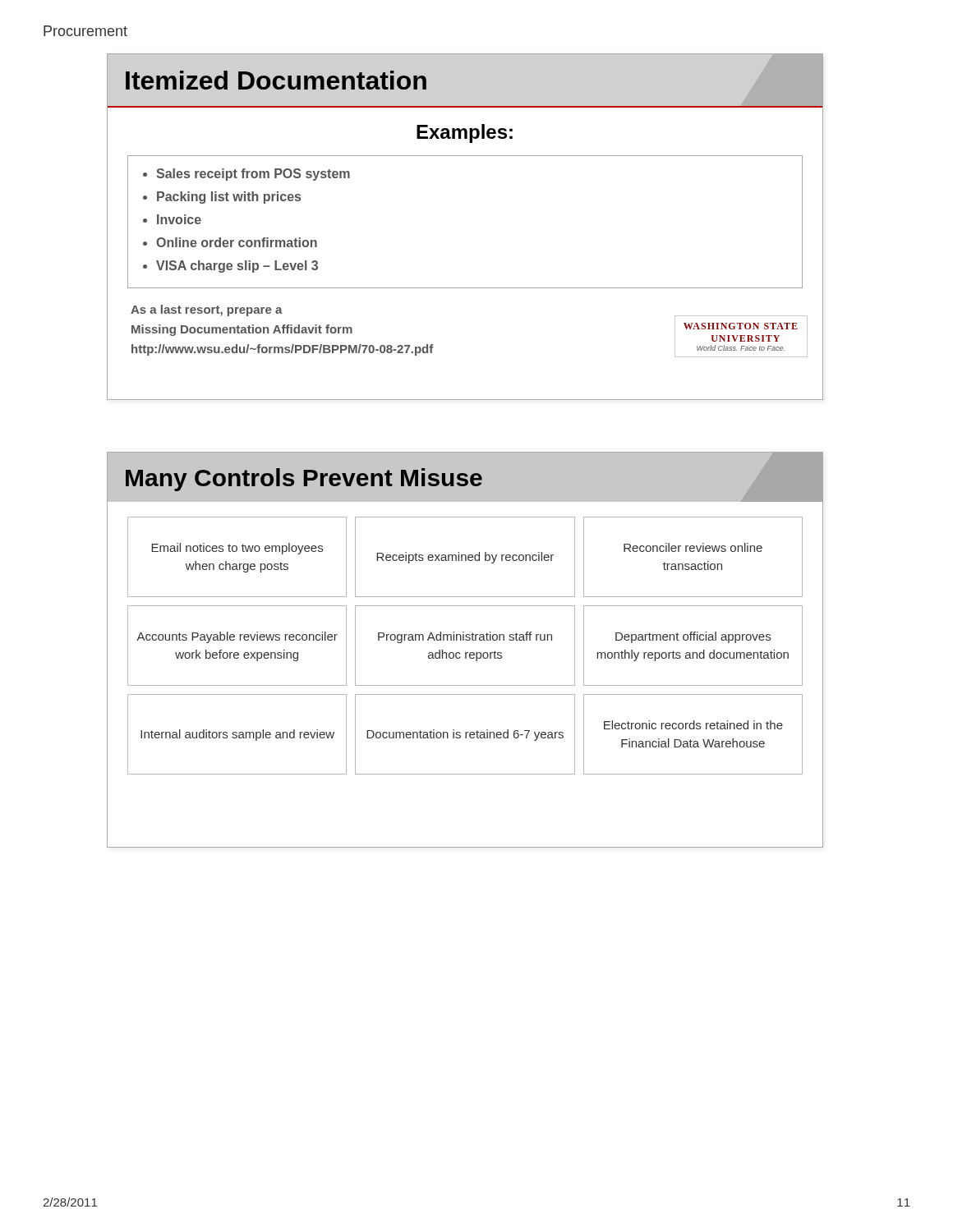Point to "Online order confirmation"
The width and height of the screenshot is (953, 1232).
pyautogui.click(x=237, y=243)
